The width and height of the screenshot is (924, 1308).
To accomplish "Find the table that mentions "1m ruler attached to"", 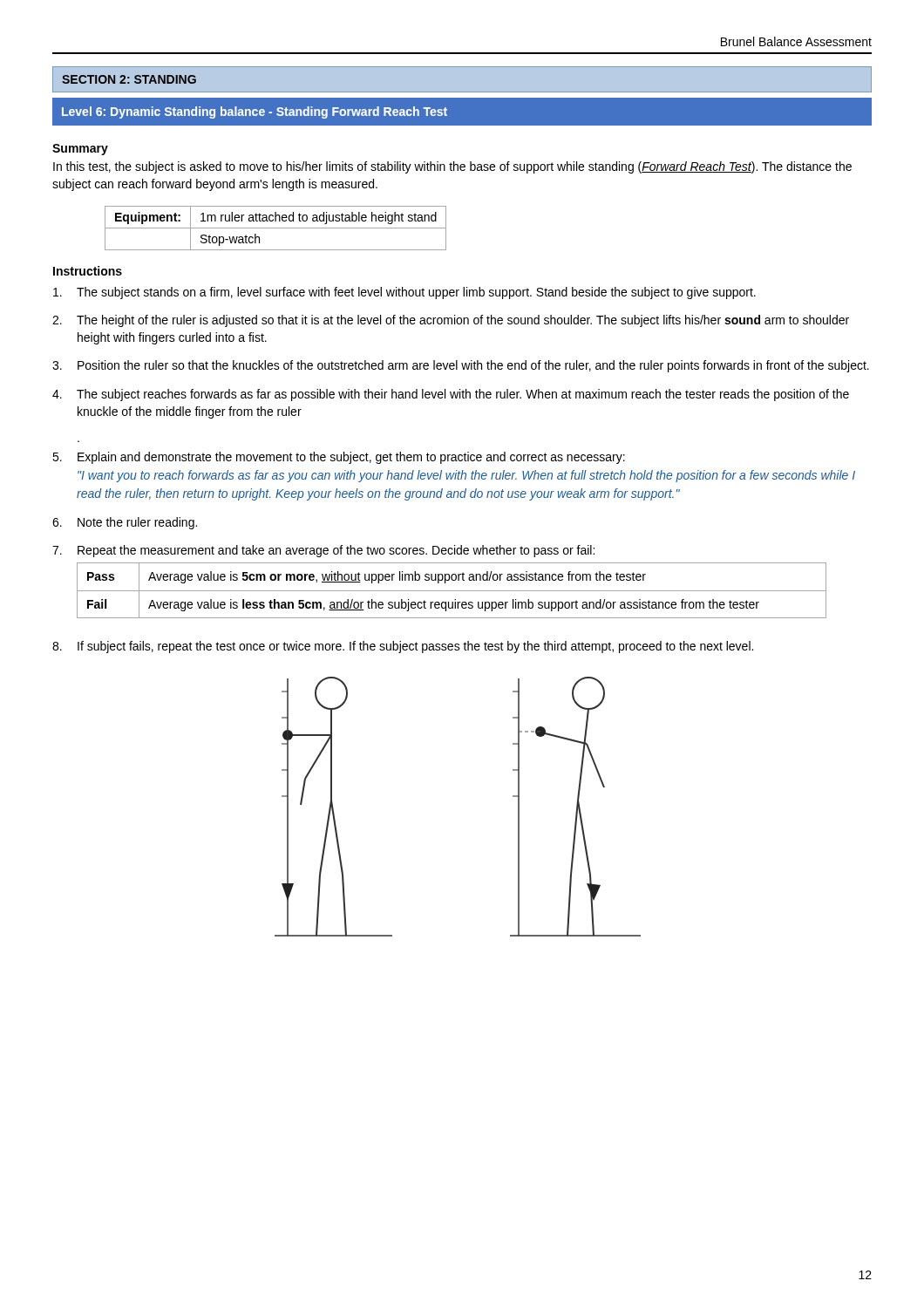I will [x=462, y=228].
